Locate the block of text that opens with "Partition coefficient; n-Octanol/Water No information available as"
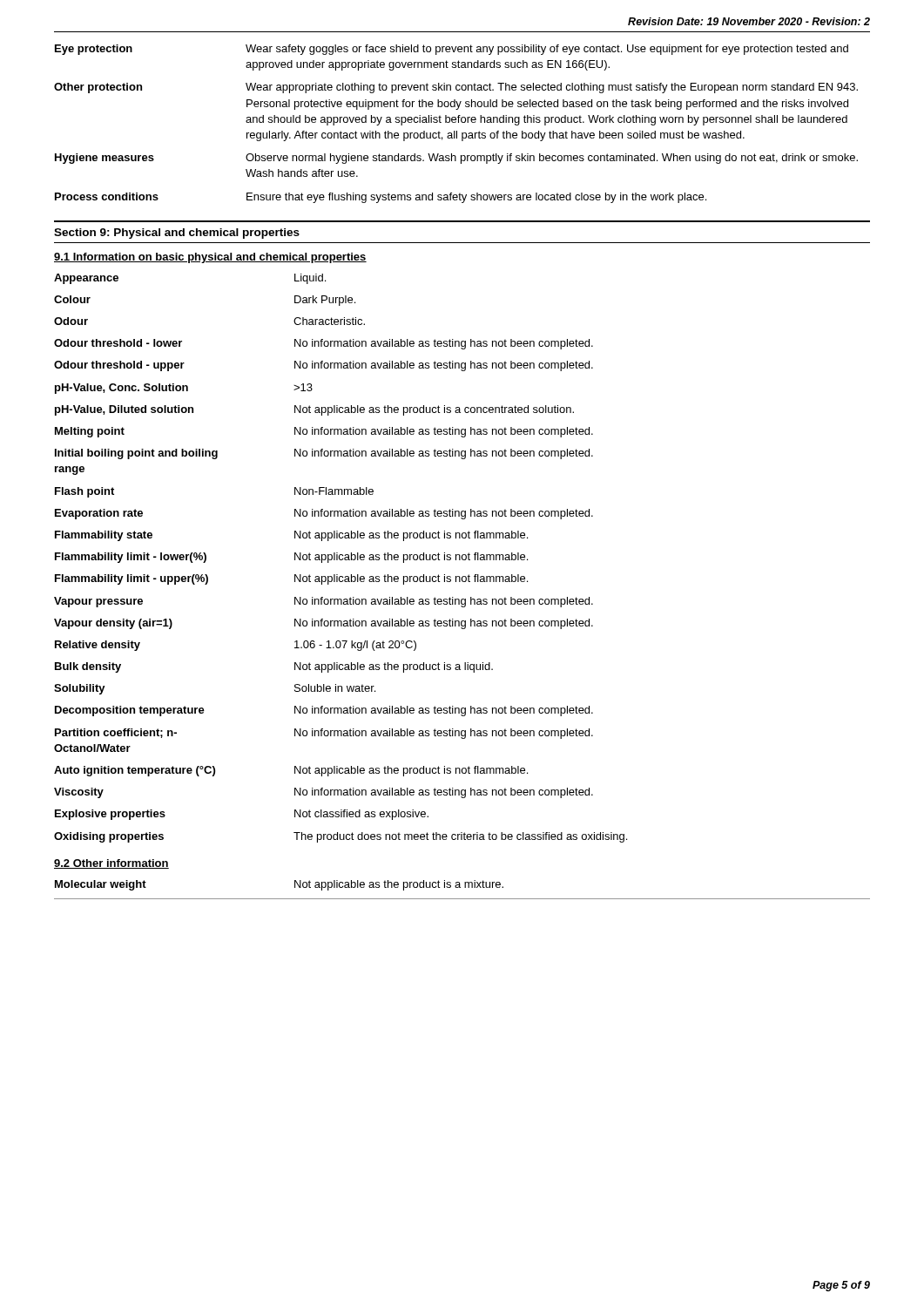This screenshot has width=924, height=1307. 462,740
